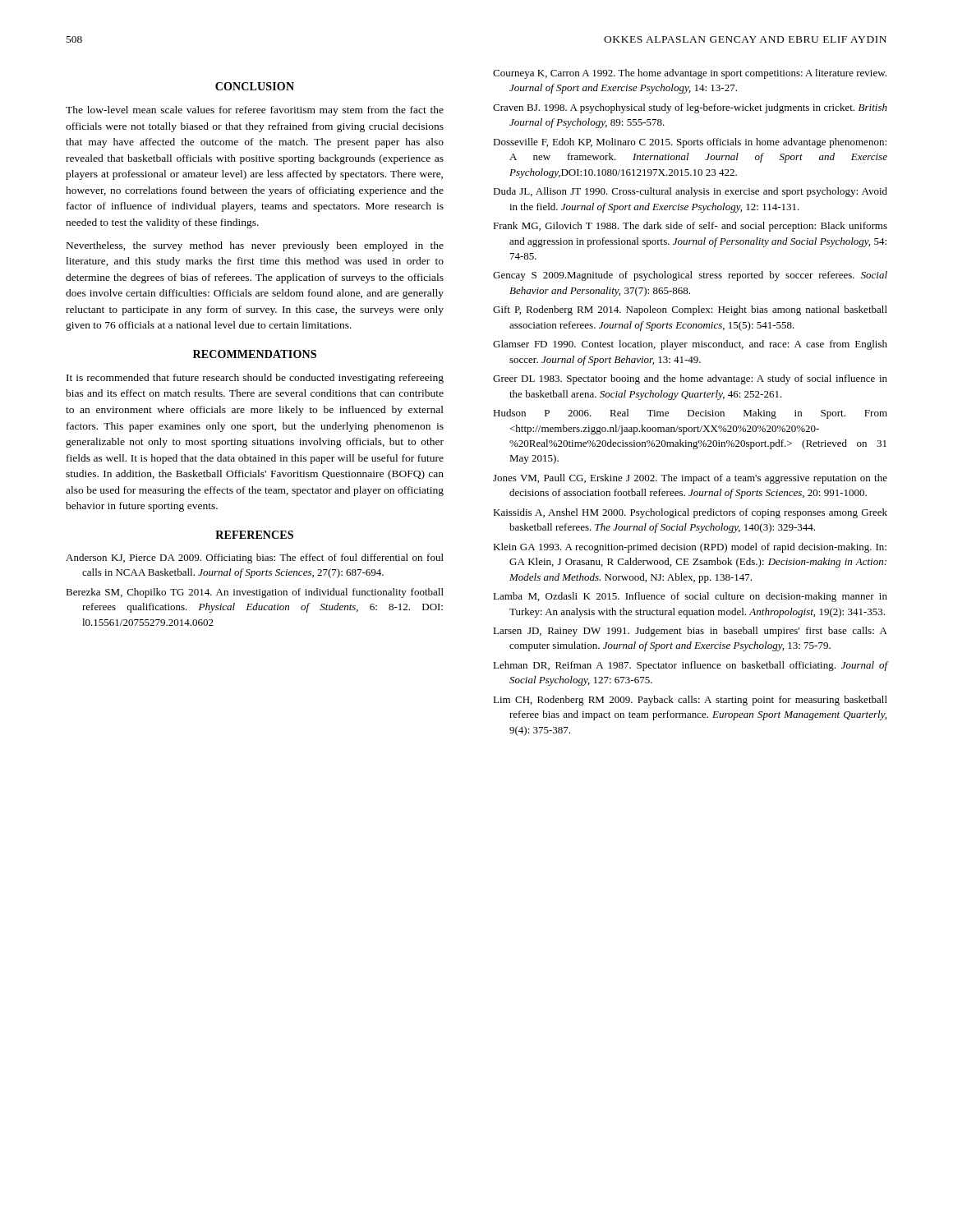Find the block on this page that starts "Gift P, Rodenberg RM 2014. Napoleon Complex: Height"
The height and width of the screenshot is (1232, 953).
pyautogui.click(x=690, y=317)
